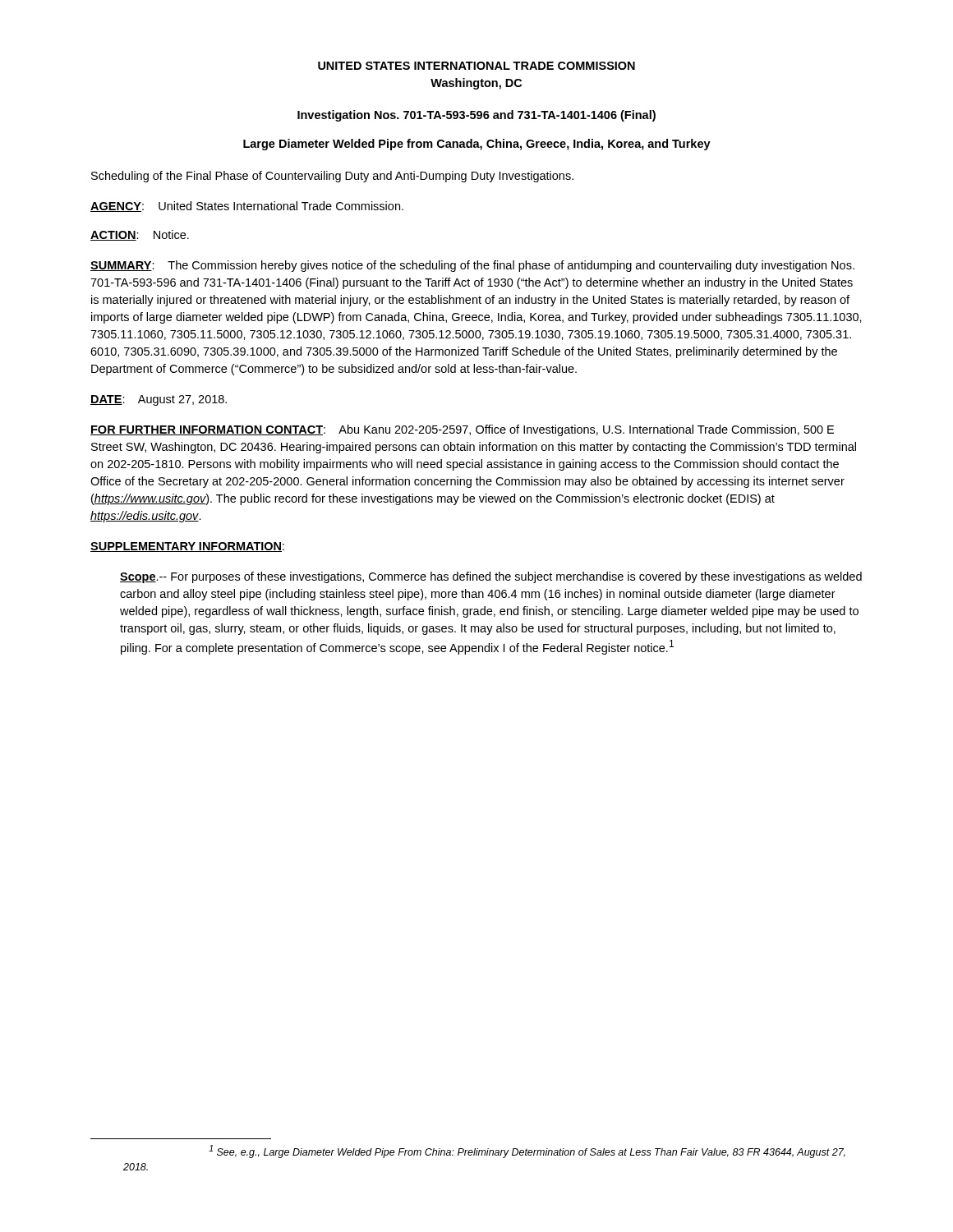The height and width of the screenshot is (1232, 953).
Task: Locate the text block containing "AGENCY: United States International Trade"
Action: point(247,206)
